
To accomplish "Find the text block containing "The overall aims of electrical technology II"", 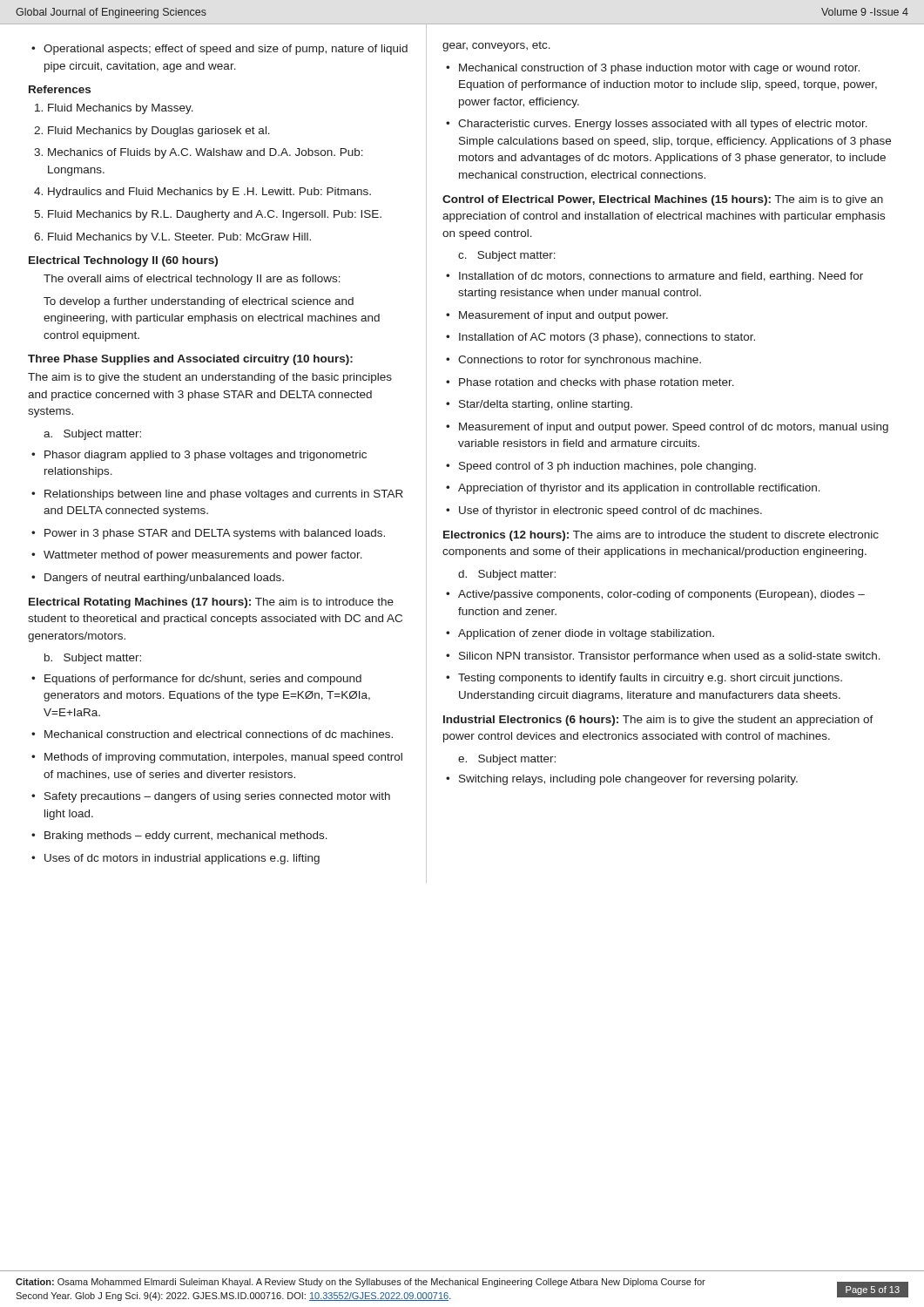I will [x=227, y=279].
